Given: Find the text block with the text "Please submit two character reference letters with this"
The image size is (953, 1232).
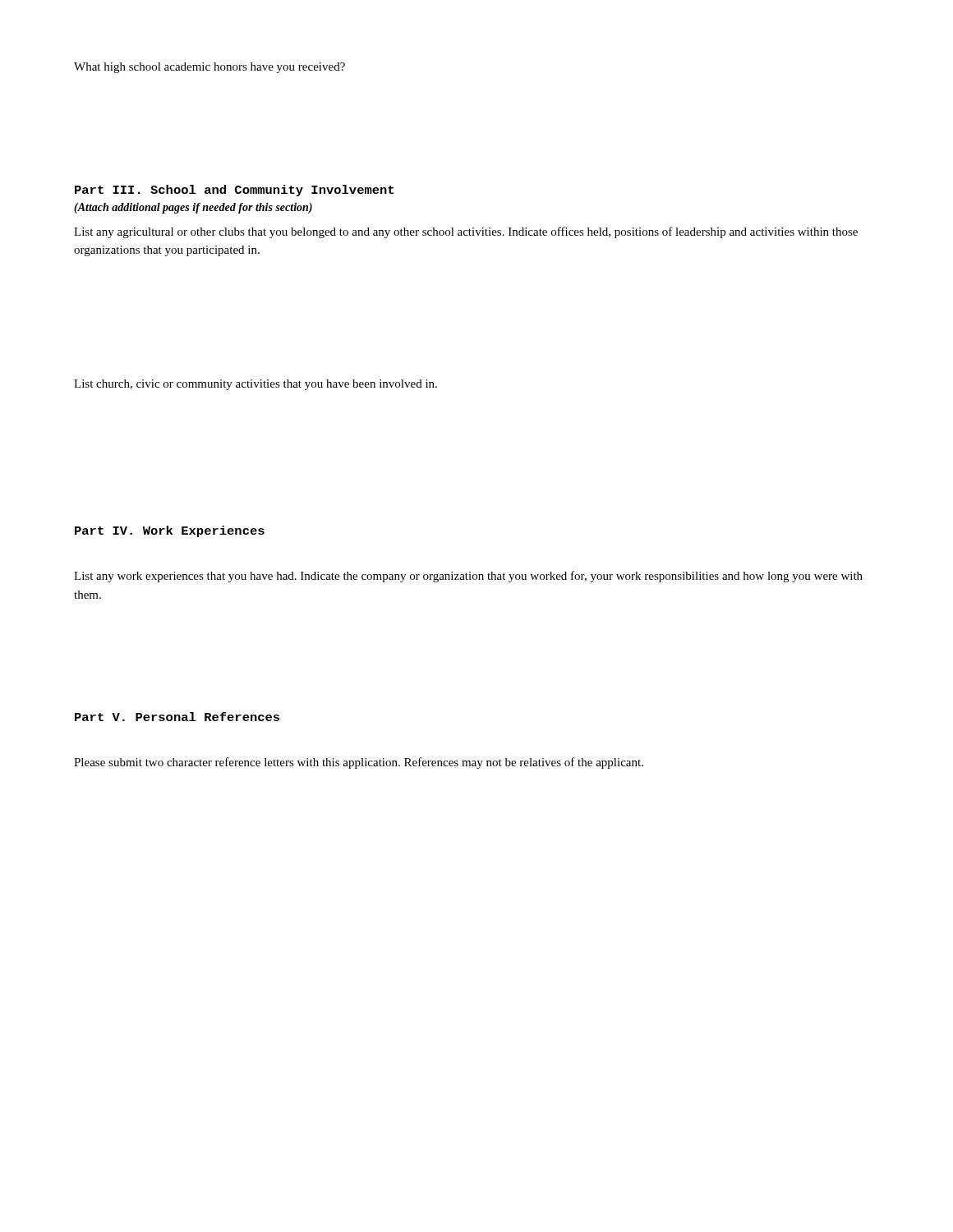Looking at the screenshot, I should point(359,762).
